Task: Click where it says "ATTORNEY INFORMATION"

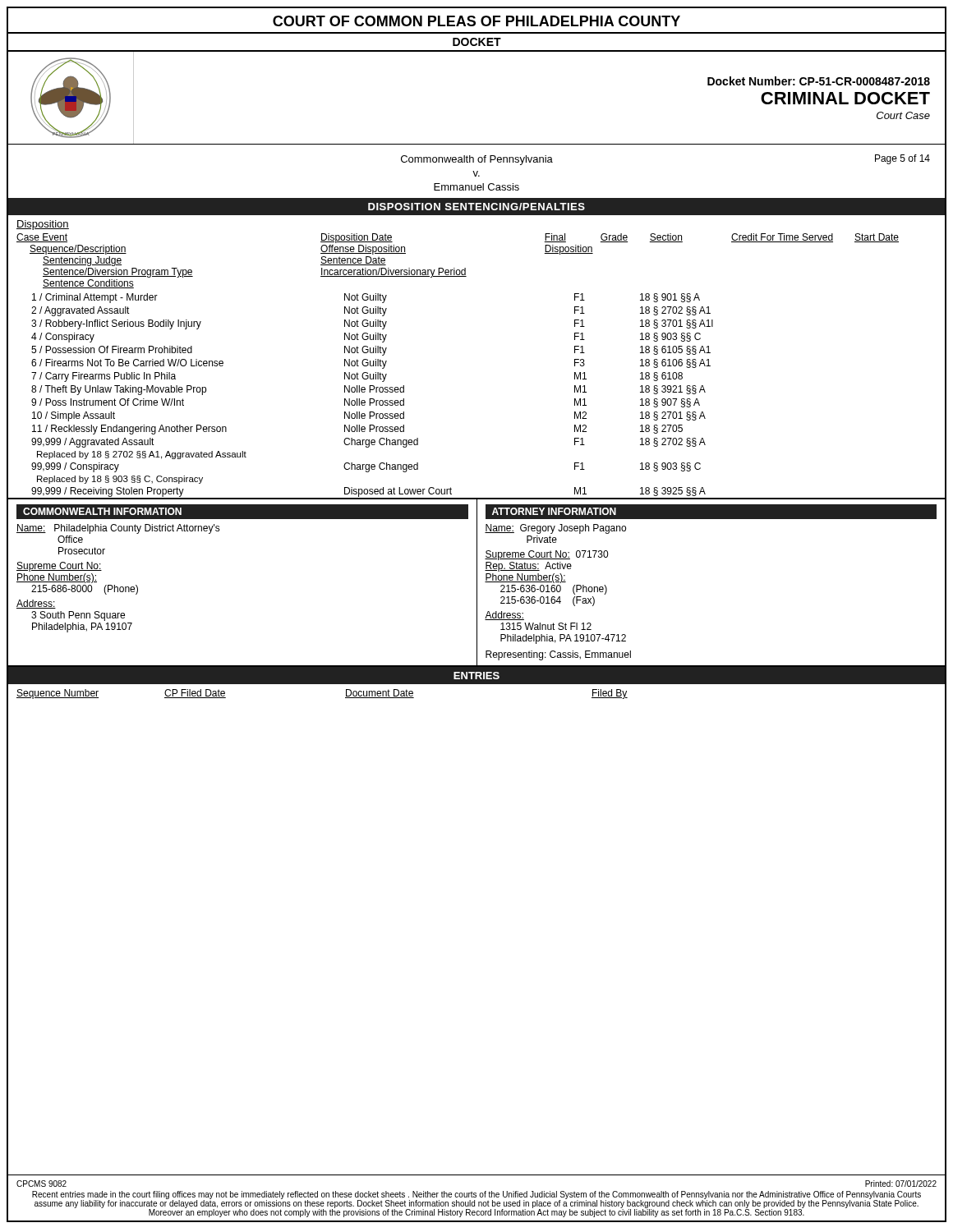Action: pyautogui.click(x=554, y=512)
